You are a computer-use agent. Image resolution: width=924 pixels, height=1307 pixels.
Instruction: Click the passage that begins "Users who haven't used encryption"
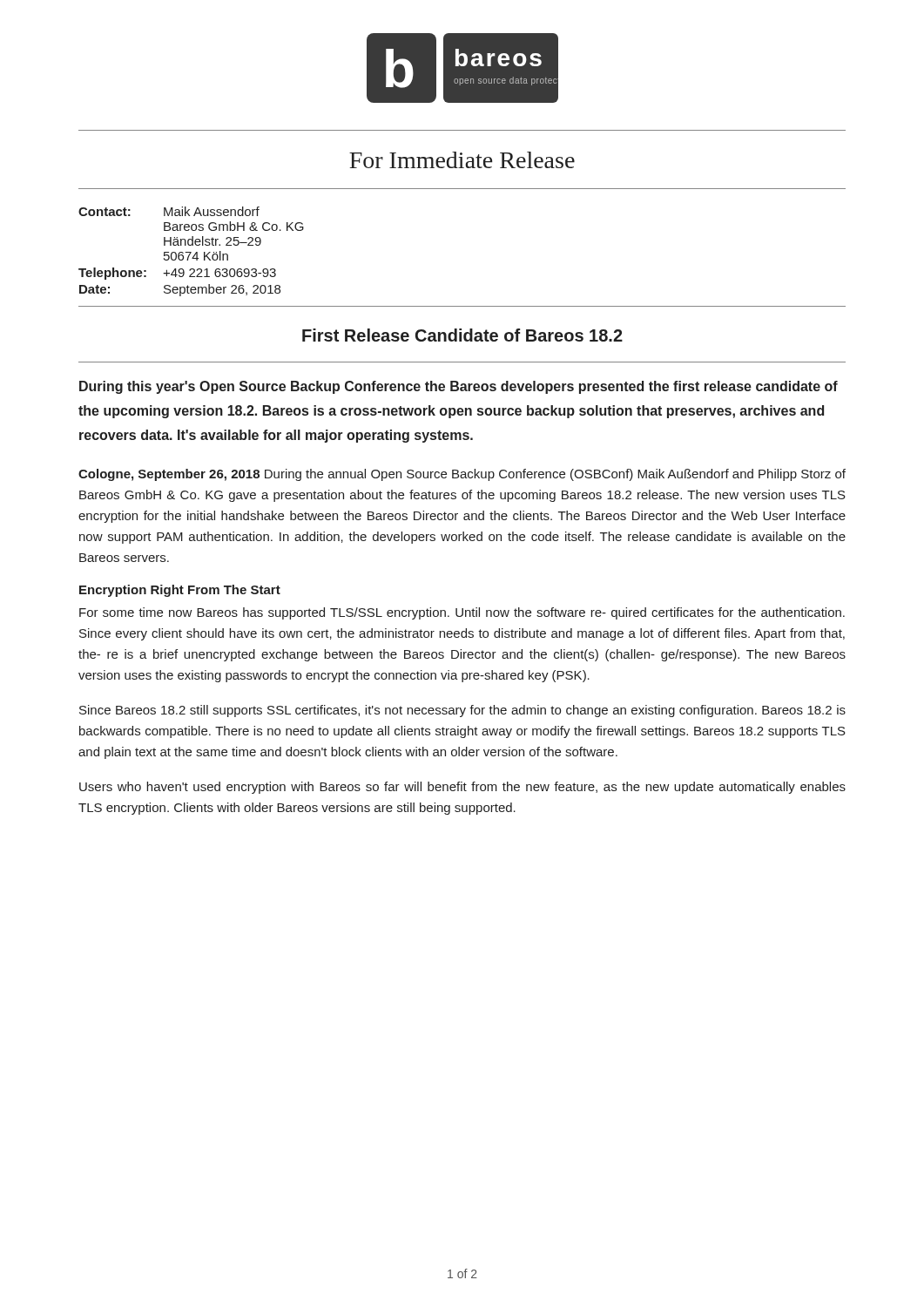[462, 797]
